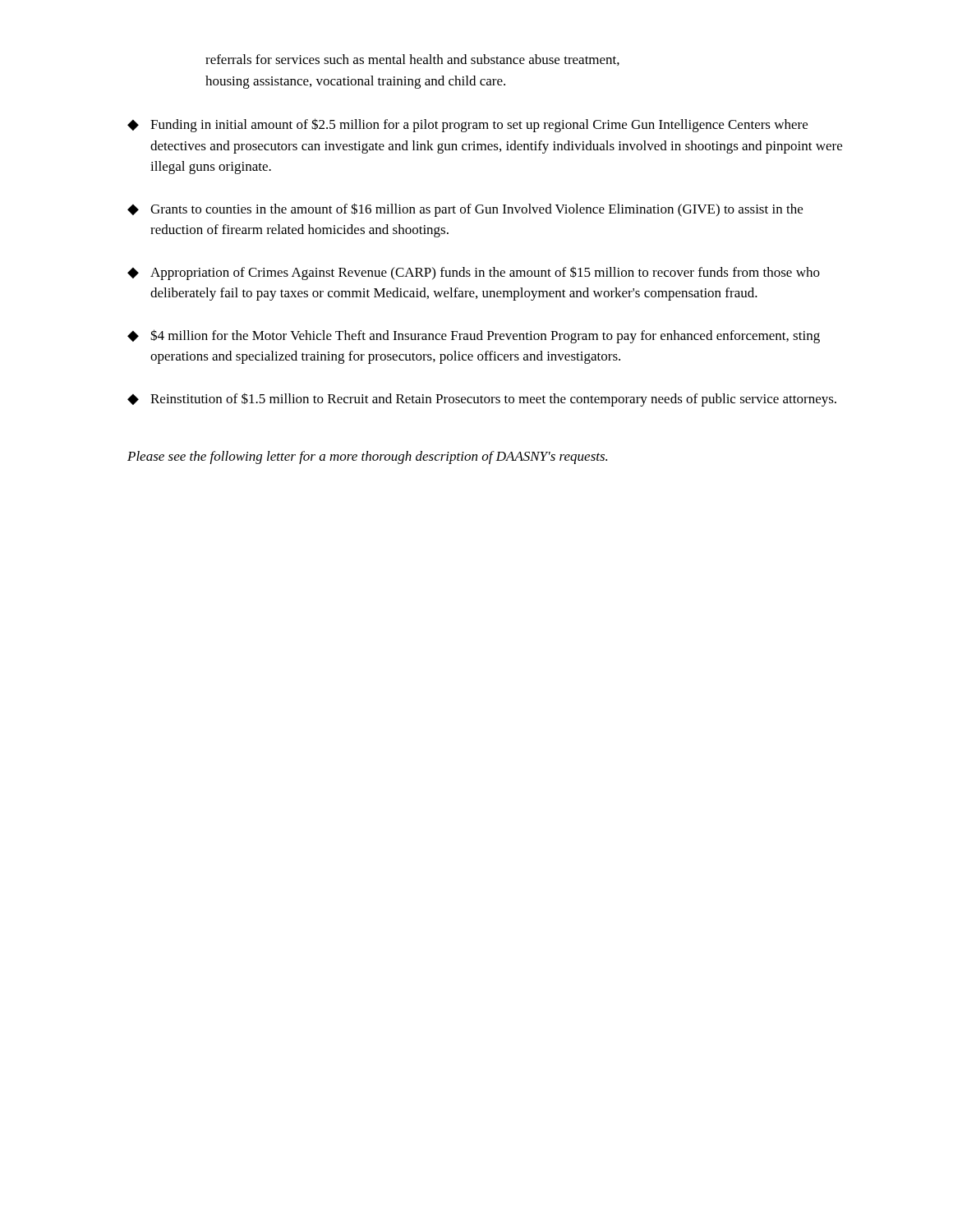Where is the passage that starts "Please see the following letter for a"?

pos(368,456)
